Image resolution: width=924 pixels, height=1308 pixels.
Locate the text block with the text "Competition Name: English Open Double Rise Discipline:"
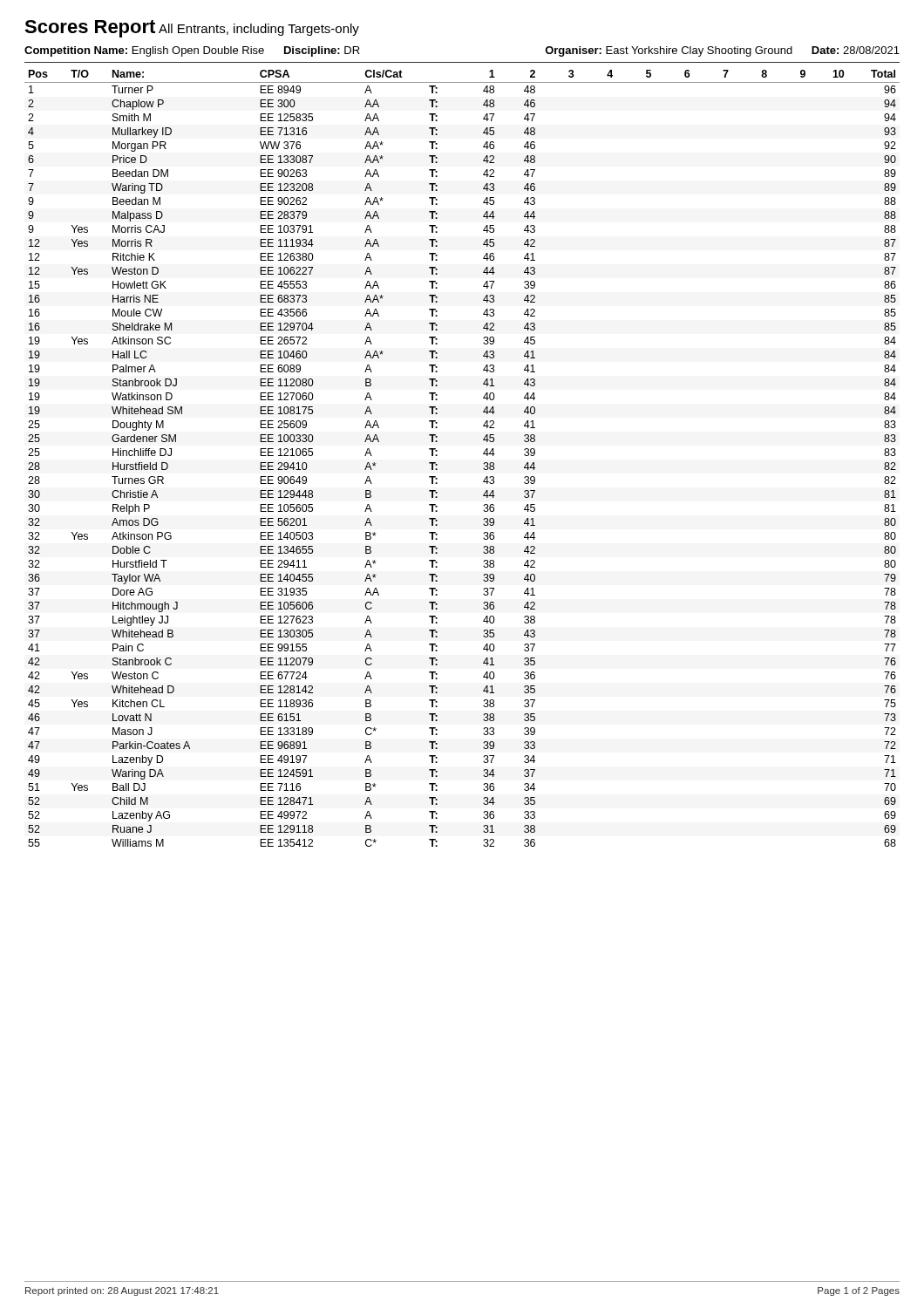click(x=462, y=50)
